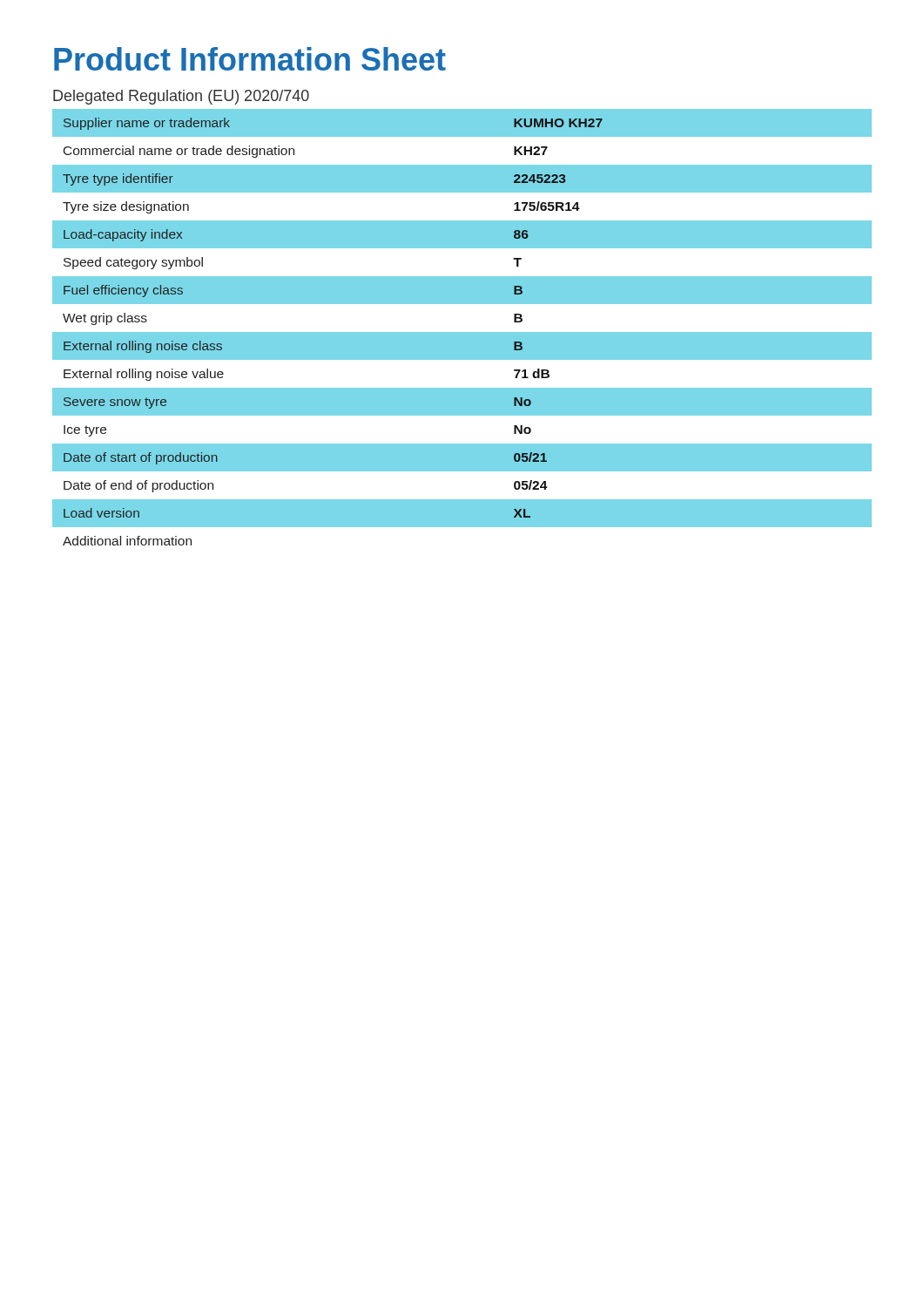The height and width of the screenshot is (1307, 924).
Task: Find the text block starting "Product Information Sheet"
Action: (x=249, y=60)
